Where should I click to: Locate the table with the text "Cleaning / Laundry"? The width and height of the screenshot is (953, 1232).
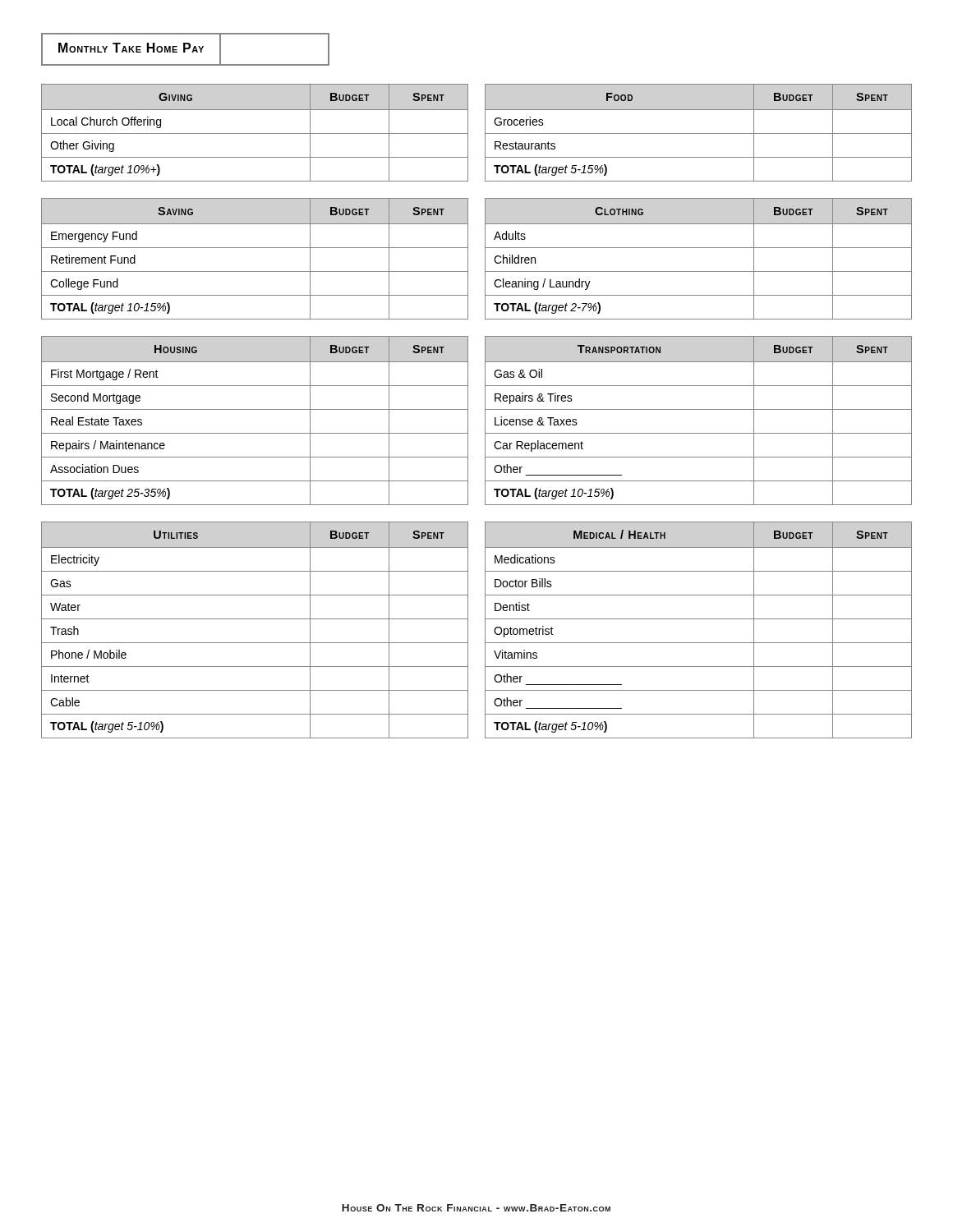pyautogui.click(x=698, y=259)
